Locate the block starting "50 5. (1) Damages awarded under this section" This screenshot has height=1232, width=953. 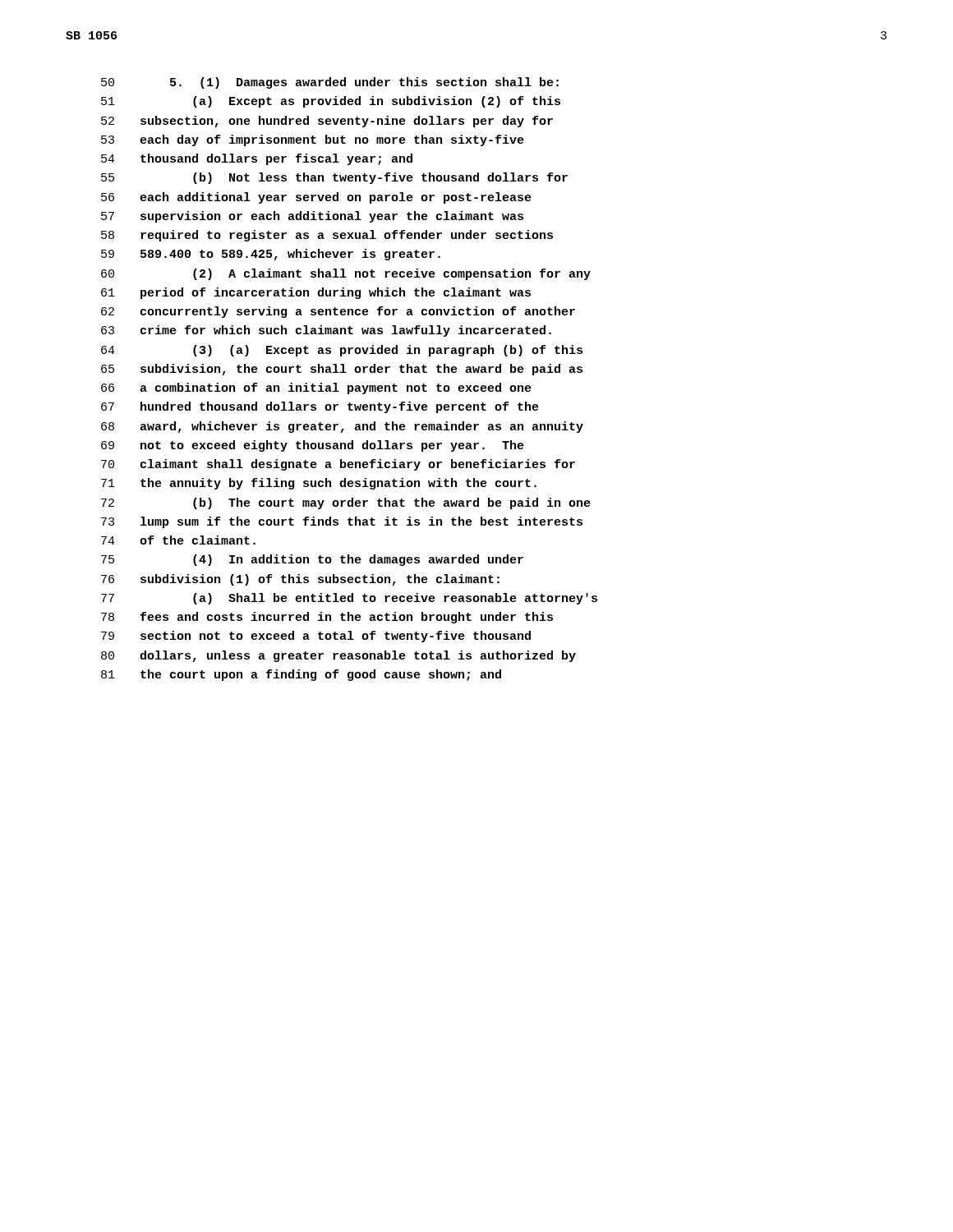[476, 83]
